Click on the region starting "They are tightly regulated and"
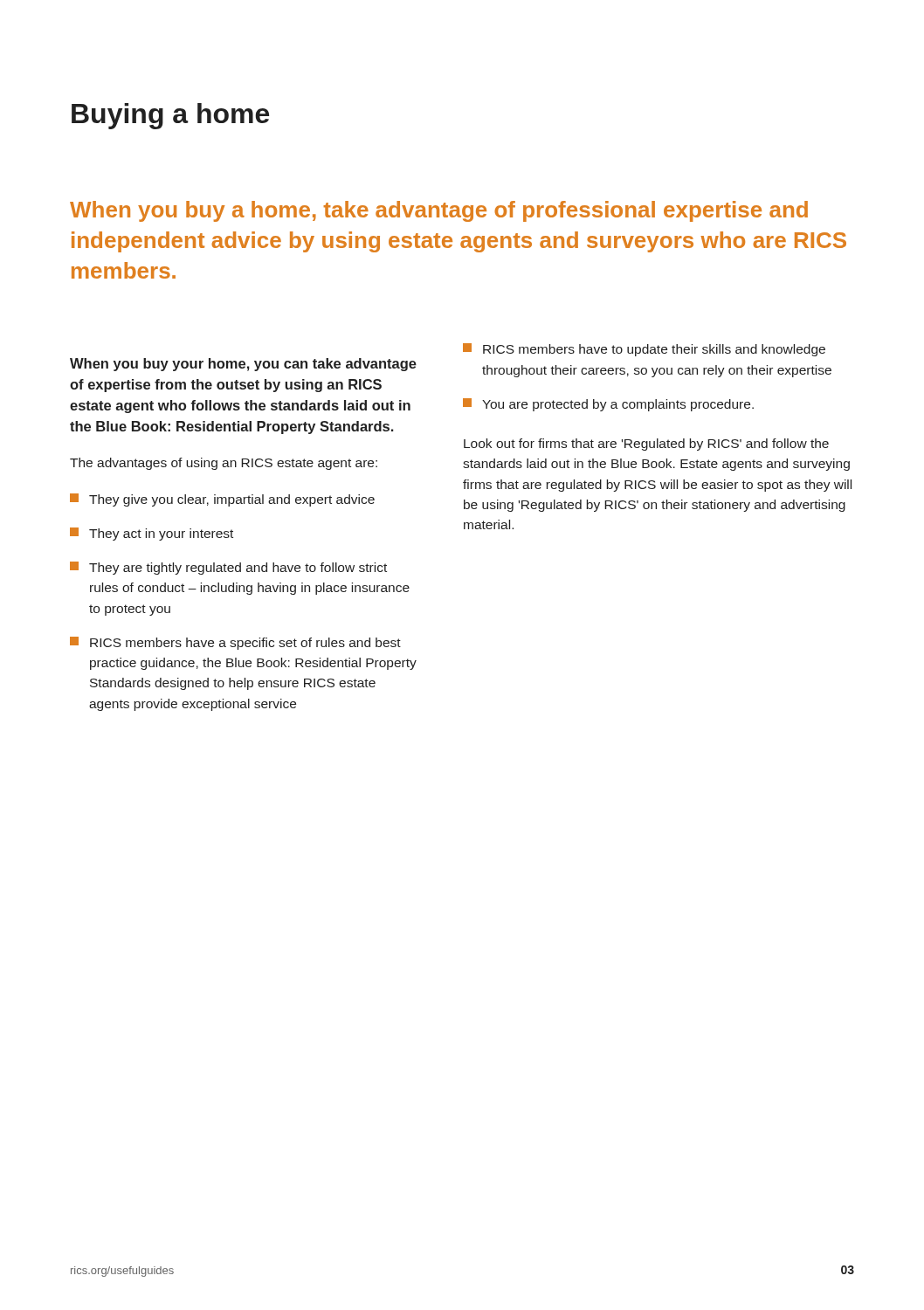 click(x=245, y=588)
